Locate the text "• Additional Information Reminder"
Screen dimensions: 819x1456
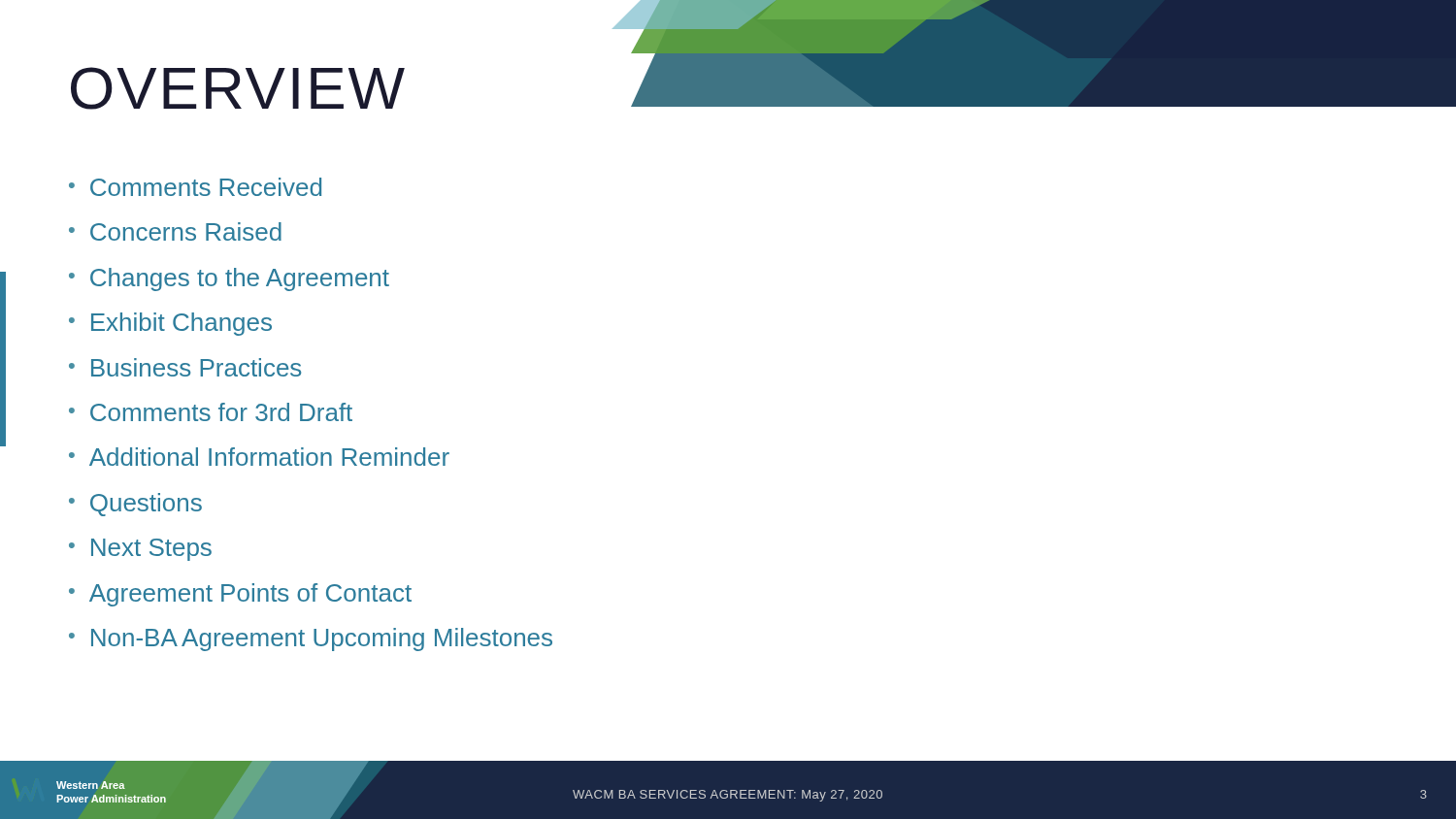[259, 458]
